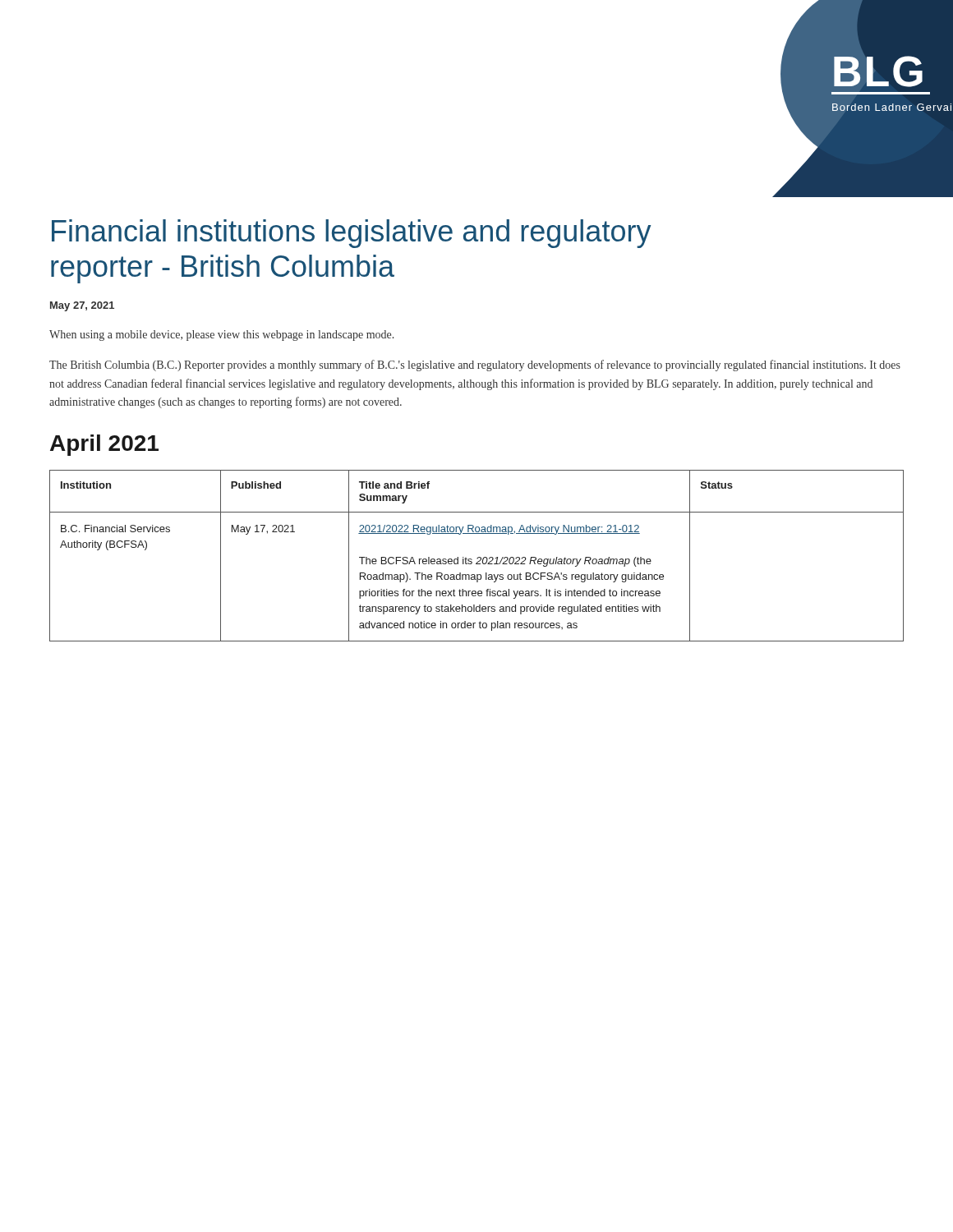Point to the title beginning "Financial institutions legislative and regulatoryreporter - British"
Viewport: 953px width, 1232px height.
(x=476, y=249)
